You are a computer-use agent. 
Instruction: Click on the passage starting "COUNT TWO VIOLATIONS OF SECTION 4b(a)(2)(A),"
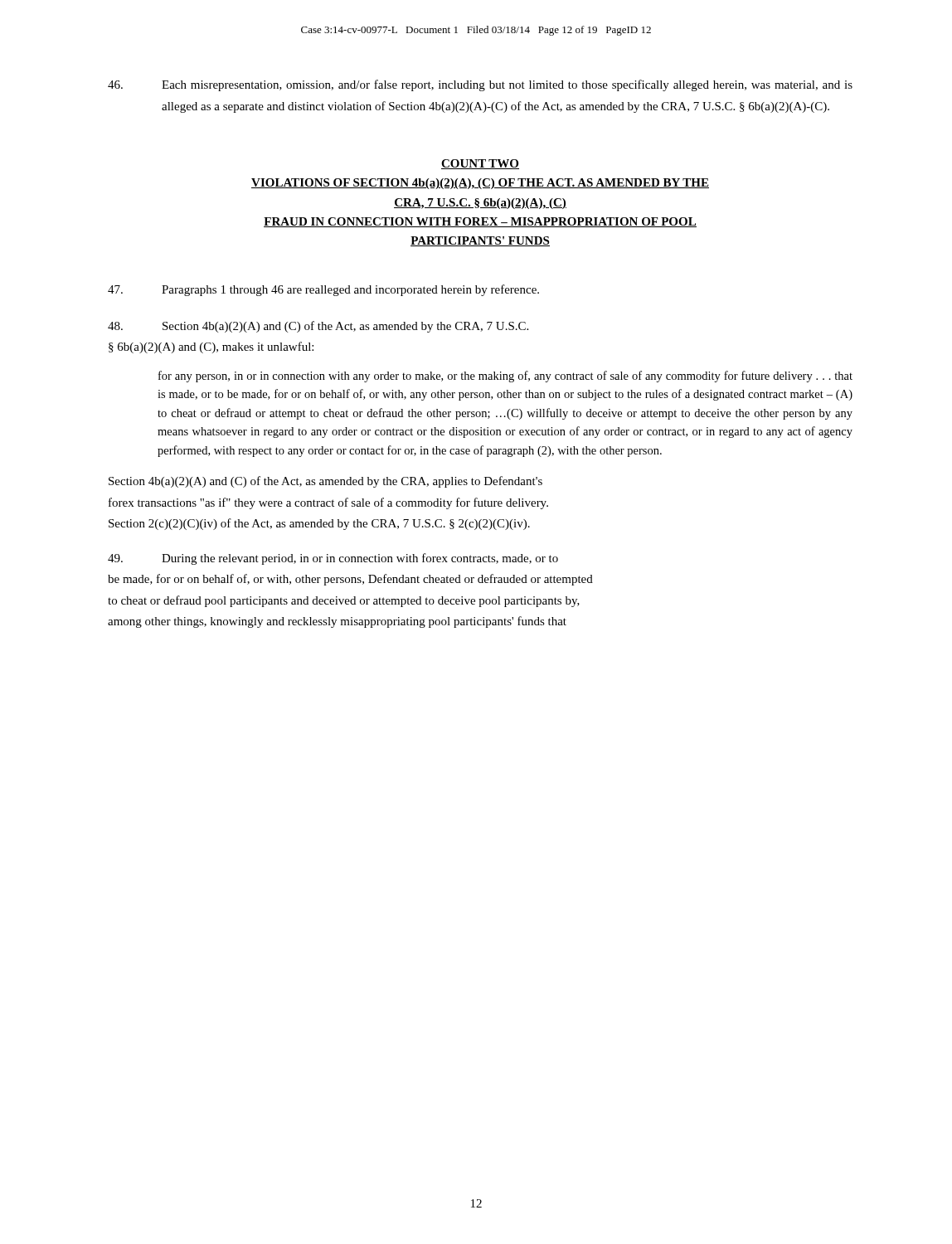tap(480, 202)
